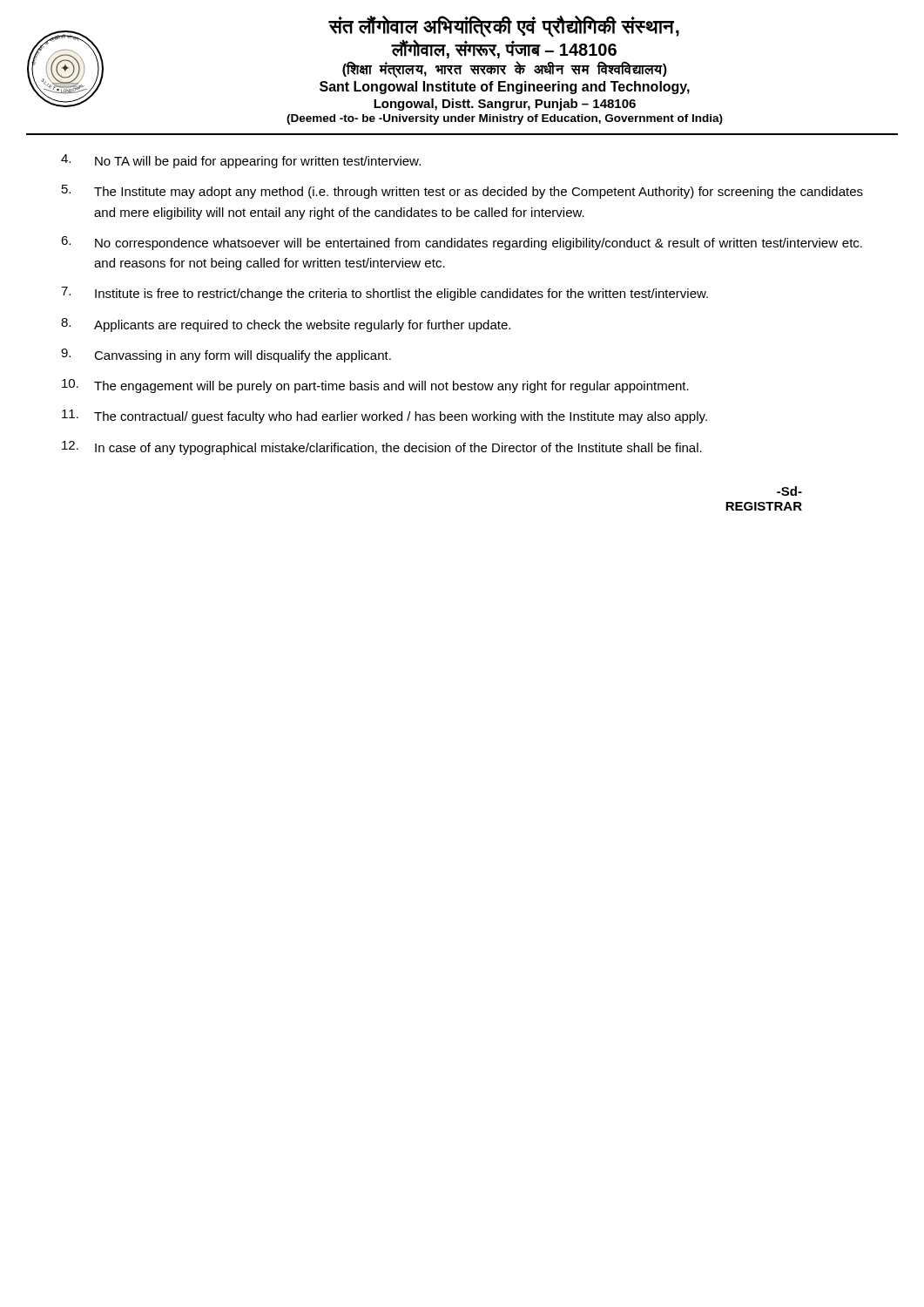The image size is (924, 1307).
Task: Point to the text block starting "5. The Institute may adopt"
Action: [462, 202]
